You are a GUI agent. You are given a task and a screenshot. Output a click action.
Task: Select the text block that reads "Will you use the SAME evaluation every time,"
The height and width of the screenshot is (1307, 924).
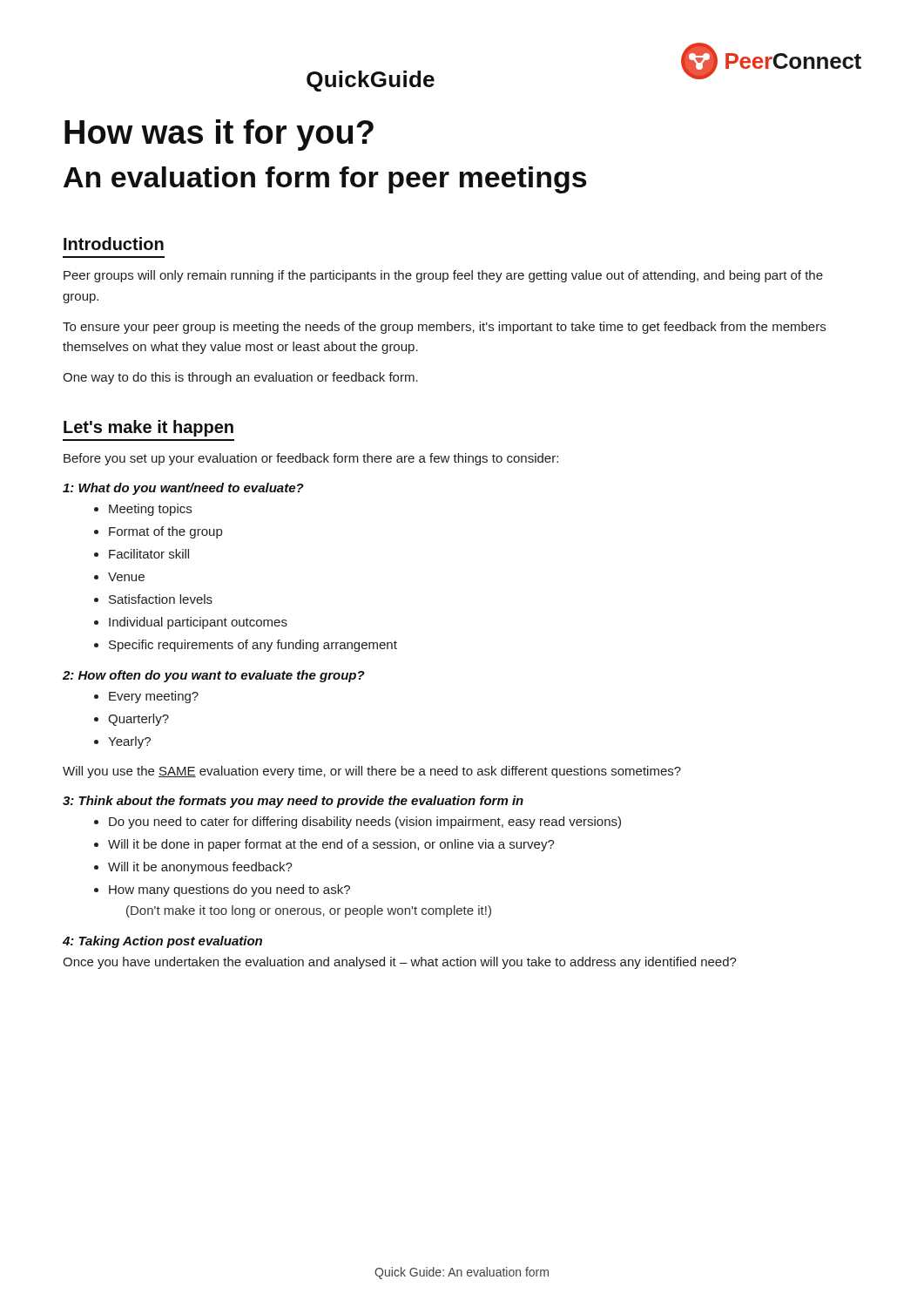pyautogui.click(x=372, y=771)
